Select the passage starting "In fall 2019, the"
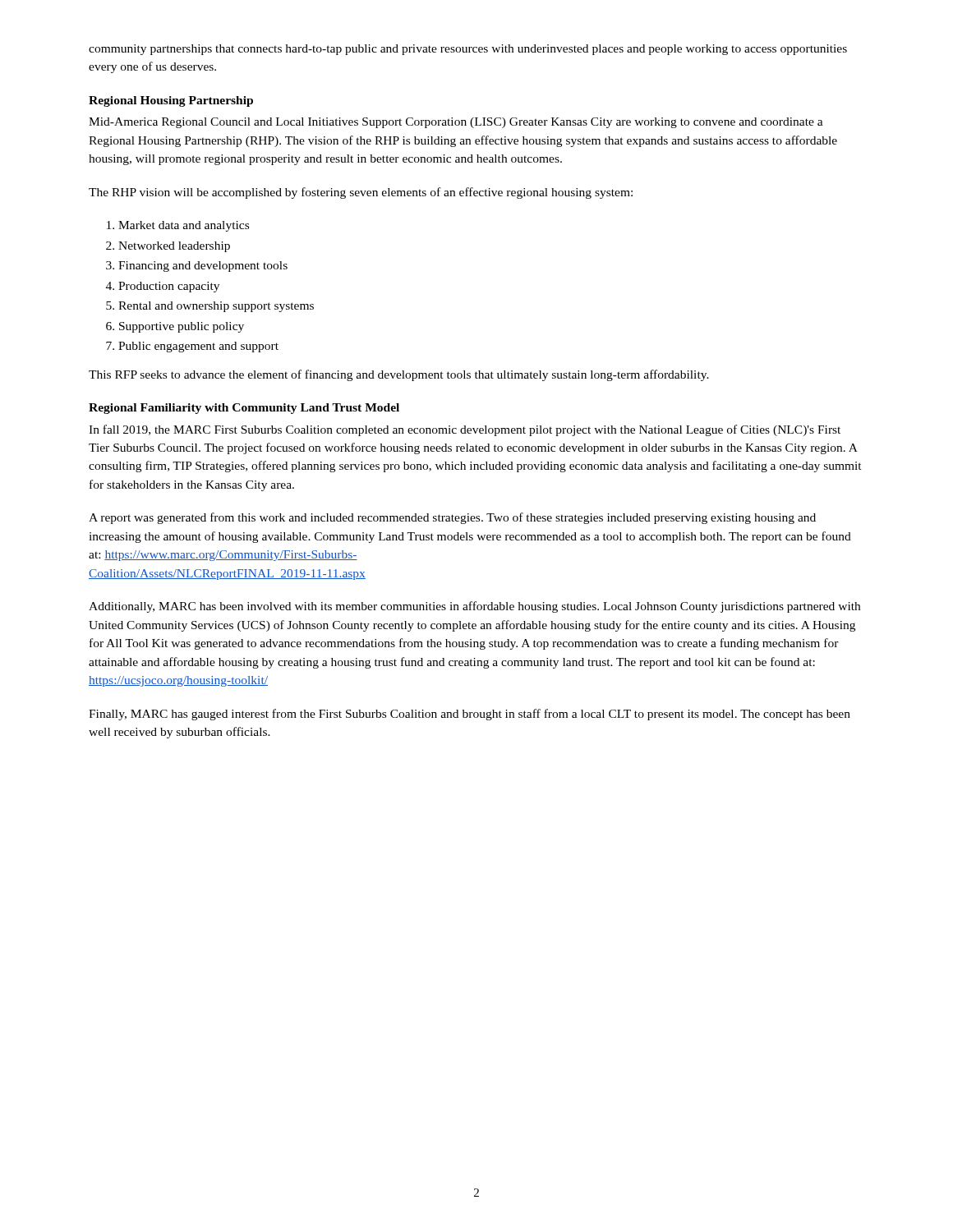This screenshot has height=1232, width=953. pos(475,456)
